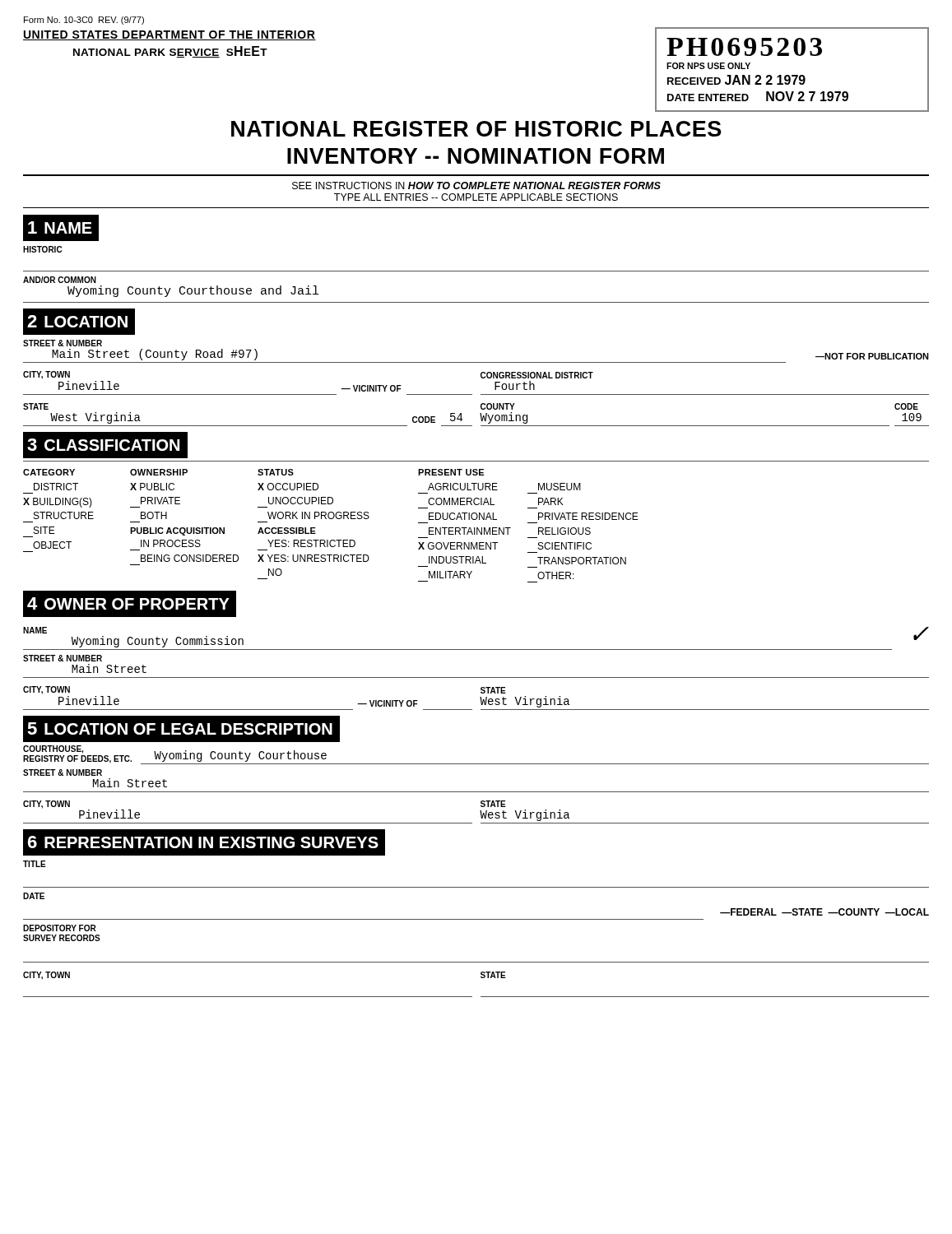This screenshot has height=1234, width=952.
Task: Find the text with the text "COURTHOUSE,REGISTRY OF DEEDS, ETC. Wyoming County Courthouse"
Action: coord(476,754)
